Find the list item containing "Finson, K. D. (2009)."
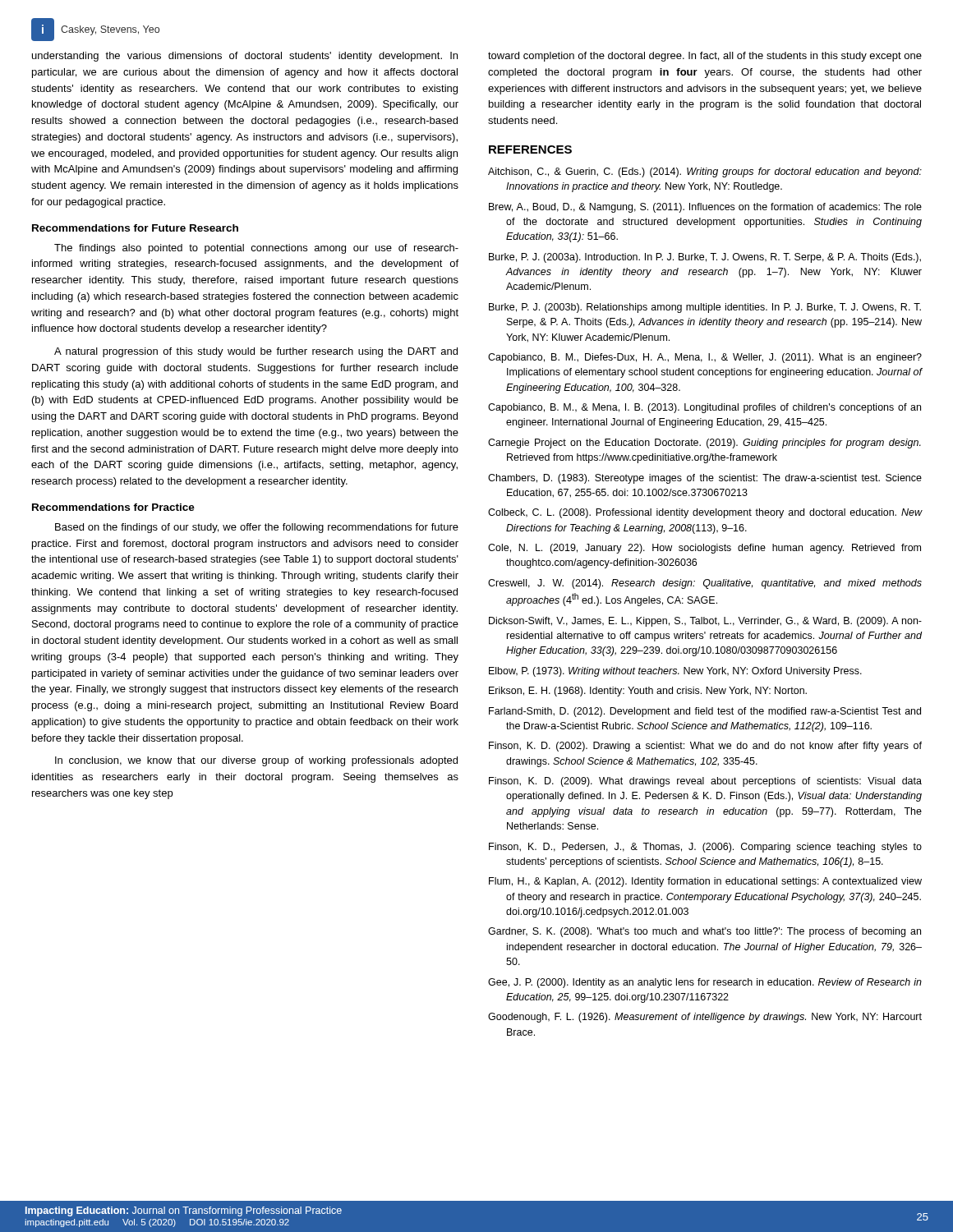The height and width of the screenshot is (1232, 953). [x=705, y=804]
